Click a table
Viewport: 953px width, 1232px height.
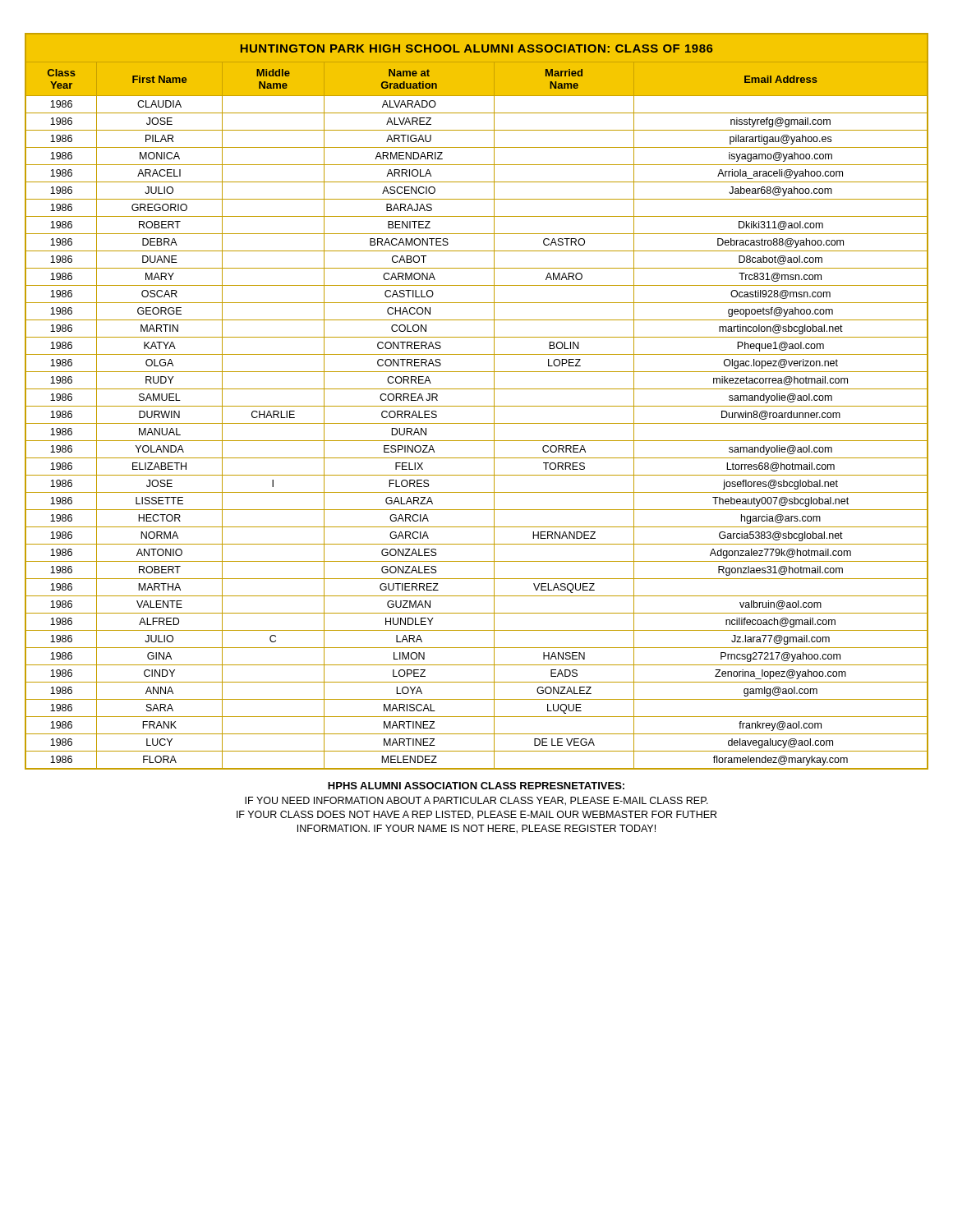coord(476,401)
